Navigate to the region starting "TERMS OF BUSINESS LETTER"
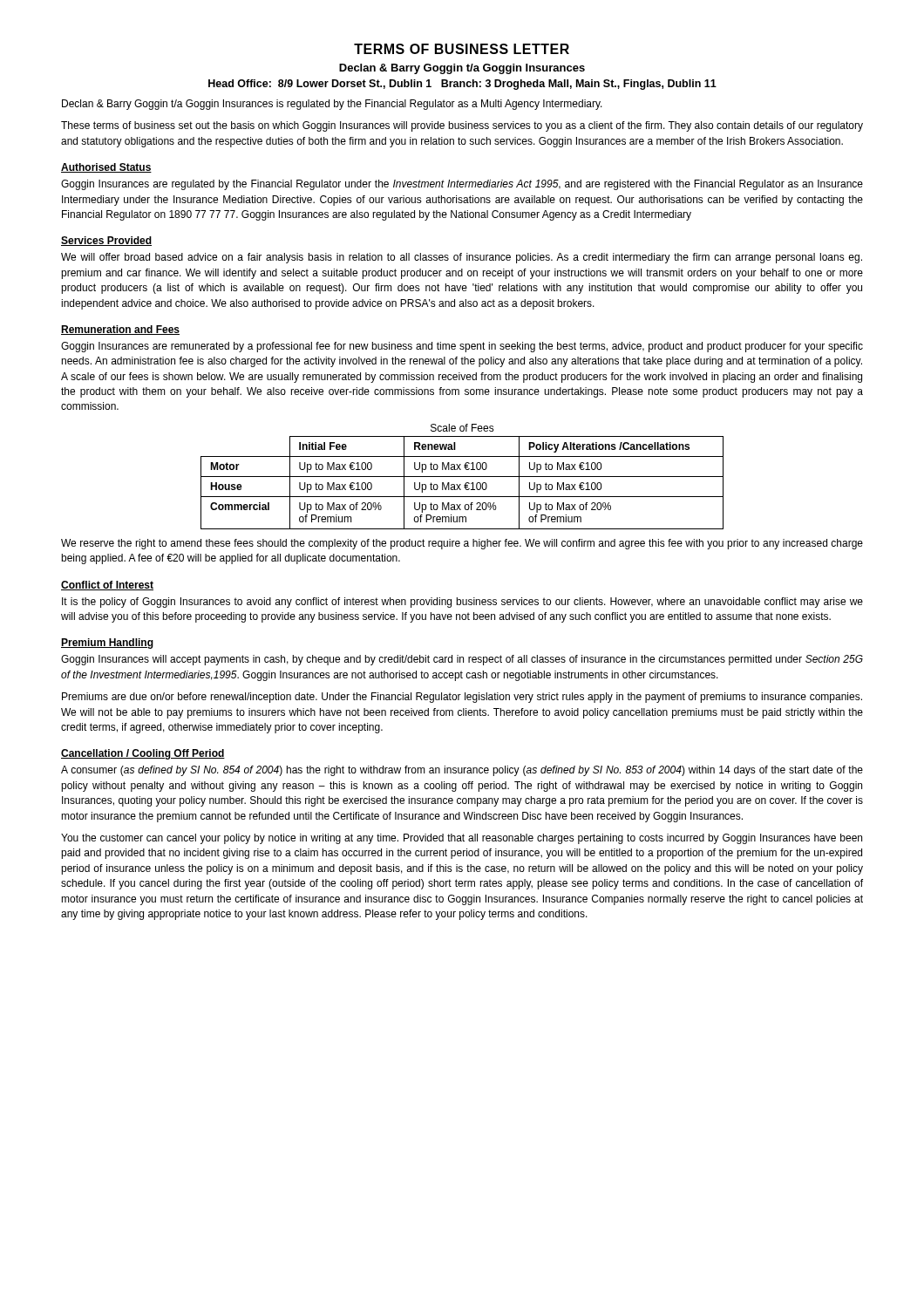Viewport: 924px width, 1308px height. pyautogui.click(x=462, y=50)
